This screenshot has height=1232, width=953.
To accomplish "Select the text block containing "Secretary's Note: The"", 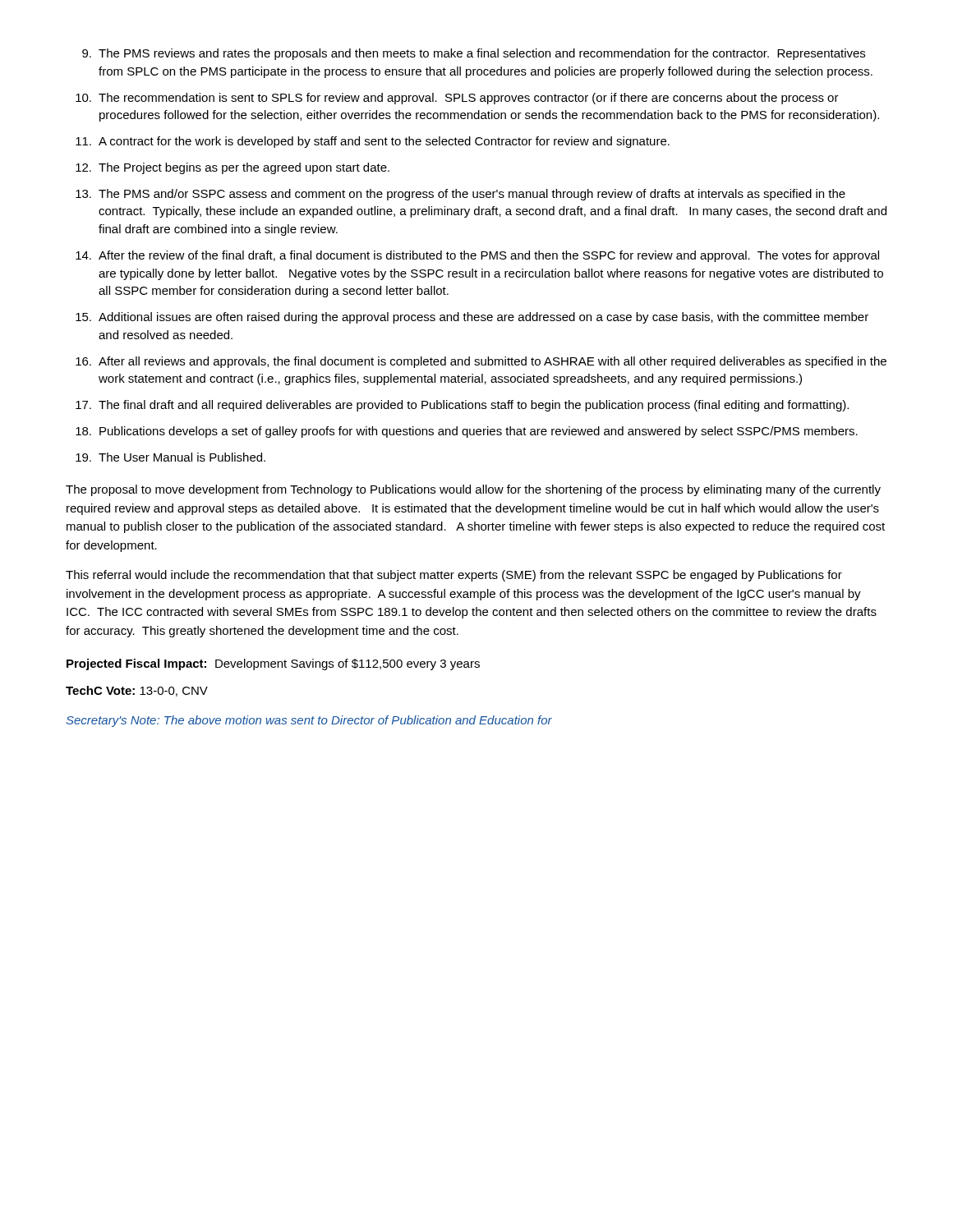I will pyautogui.click(x=476, y=721).
